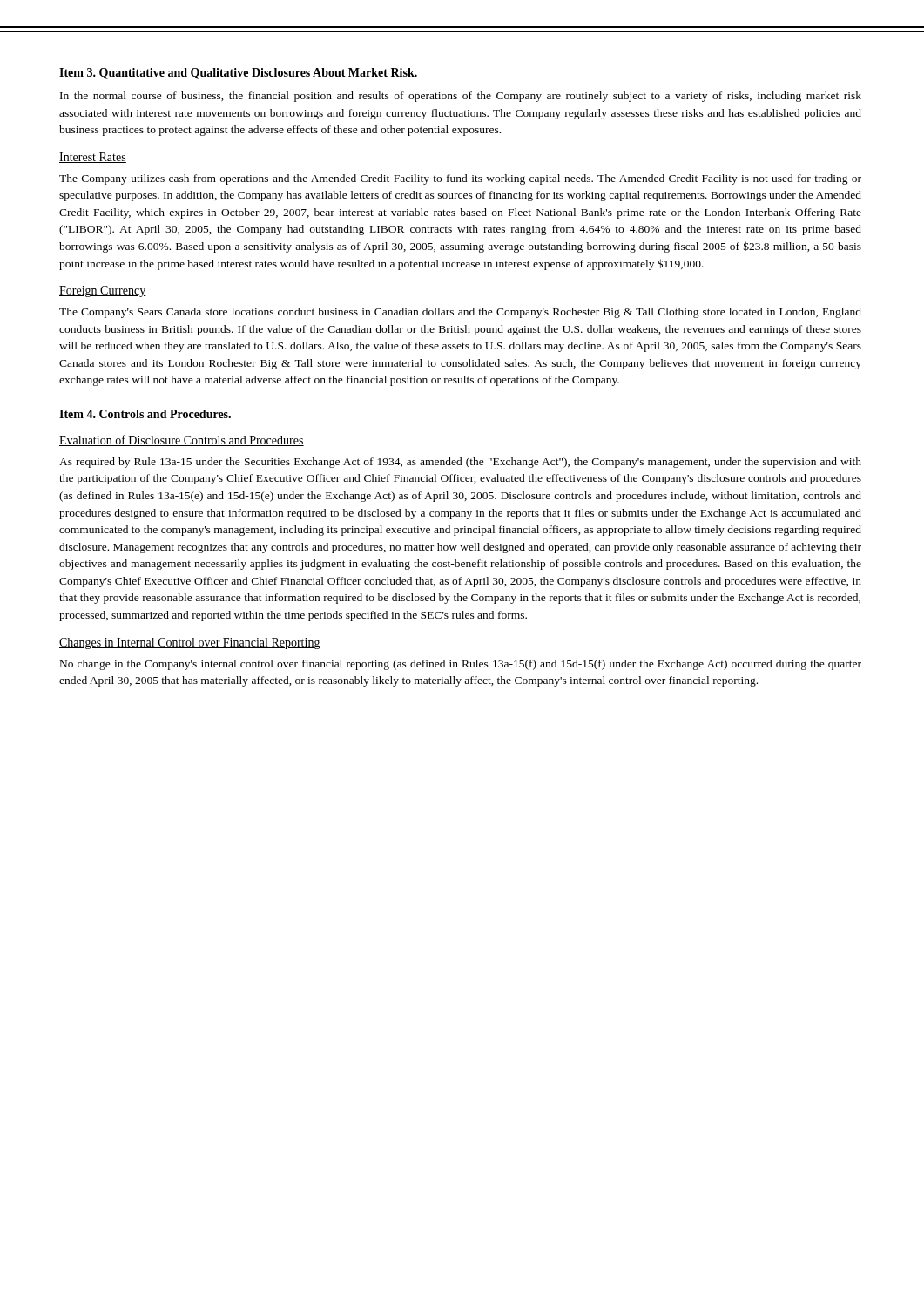This screenshot has height=1307, width=924.
Task: Find the section header on this page that starts "Item 3. Quantitative and Qualitative Disclosures About Market"
Action: click(x=238, y=73)
